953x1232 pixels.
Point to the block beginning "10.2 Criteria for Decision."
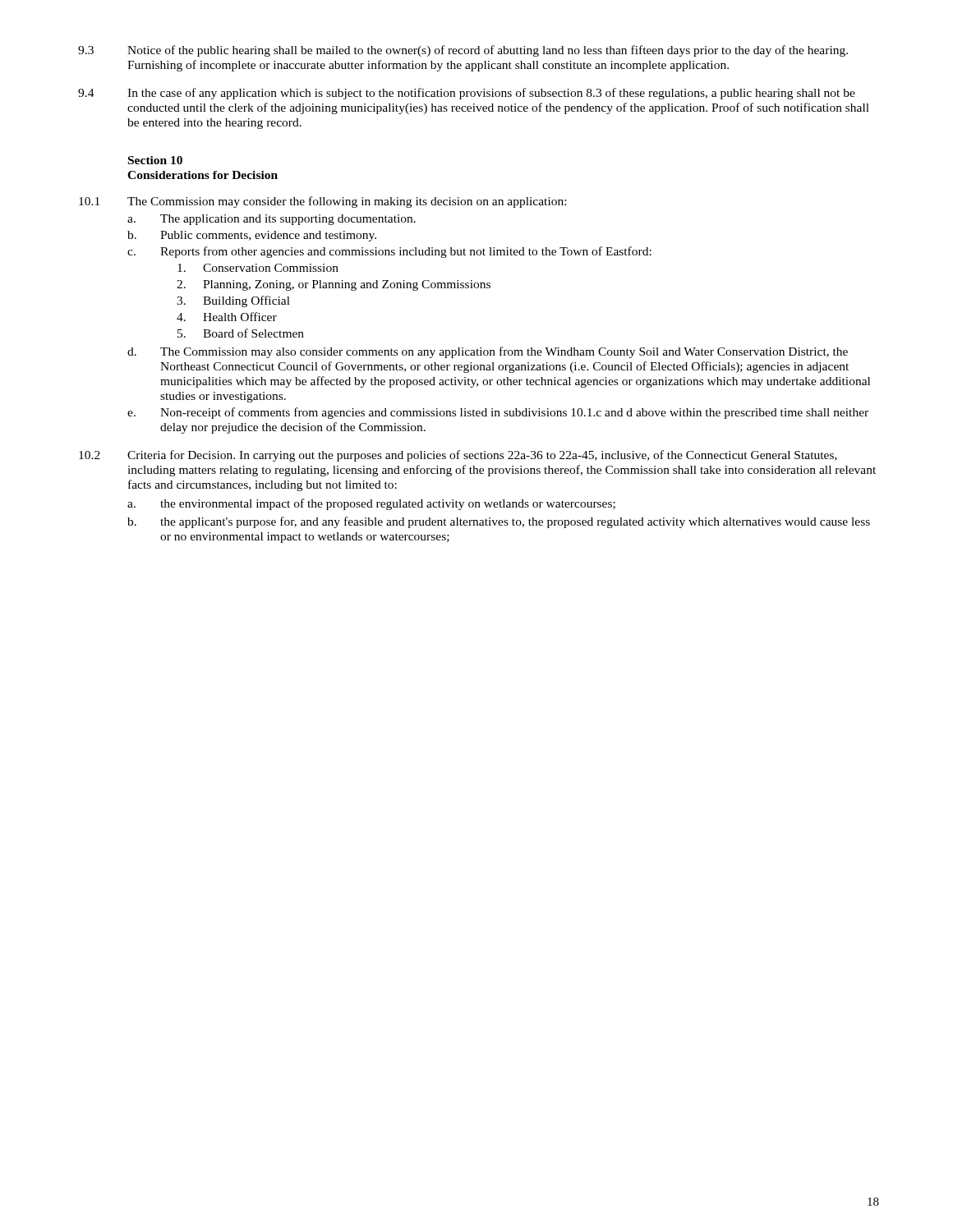coord(479,496)
